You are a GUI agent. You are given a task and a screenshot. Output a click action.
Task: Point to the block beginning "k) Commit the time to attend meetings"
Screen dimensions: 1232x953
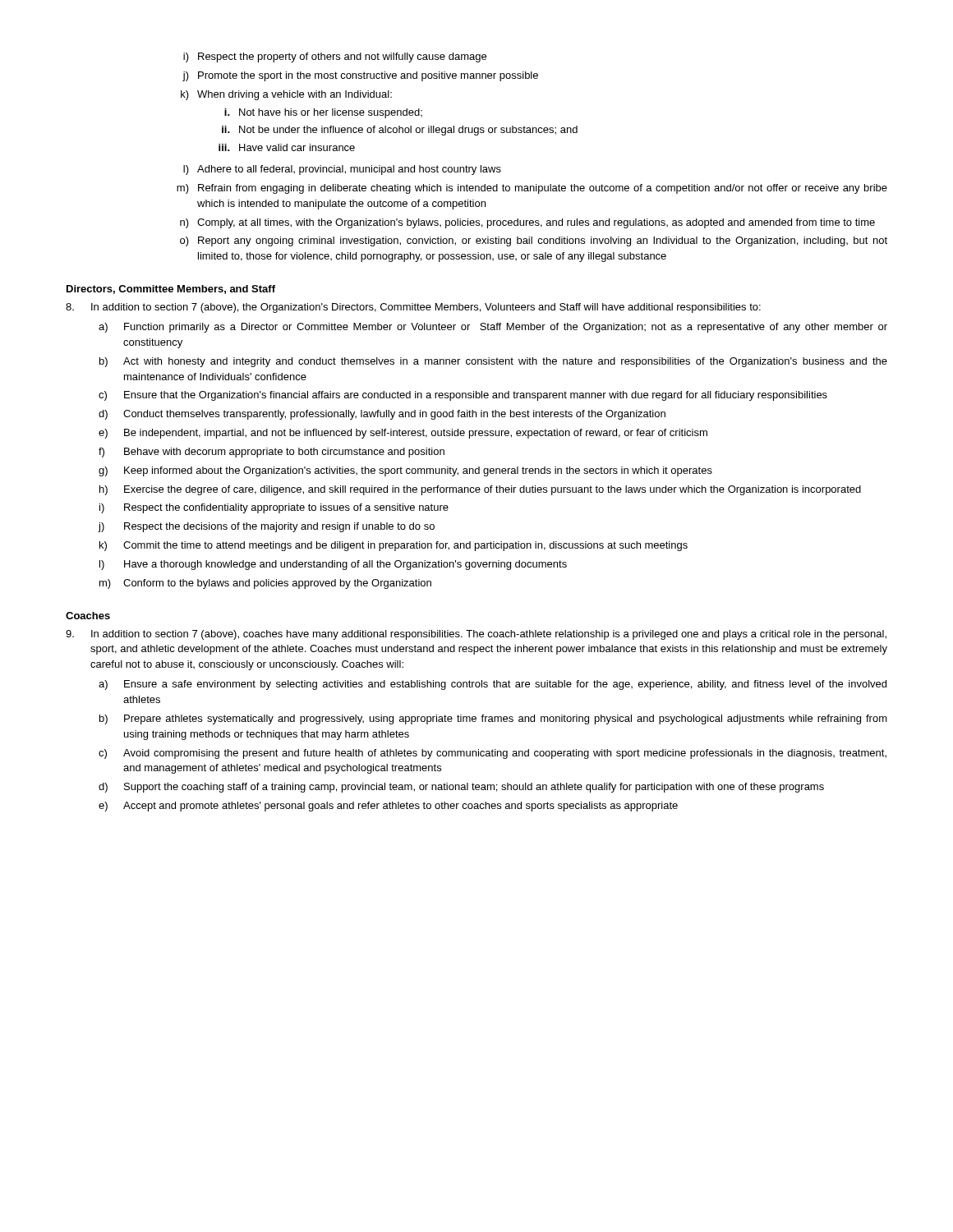[x=493, y=546]
